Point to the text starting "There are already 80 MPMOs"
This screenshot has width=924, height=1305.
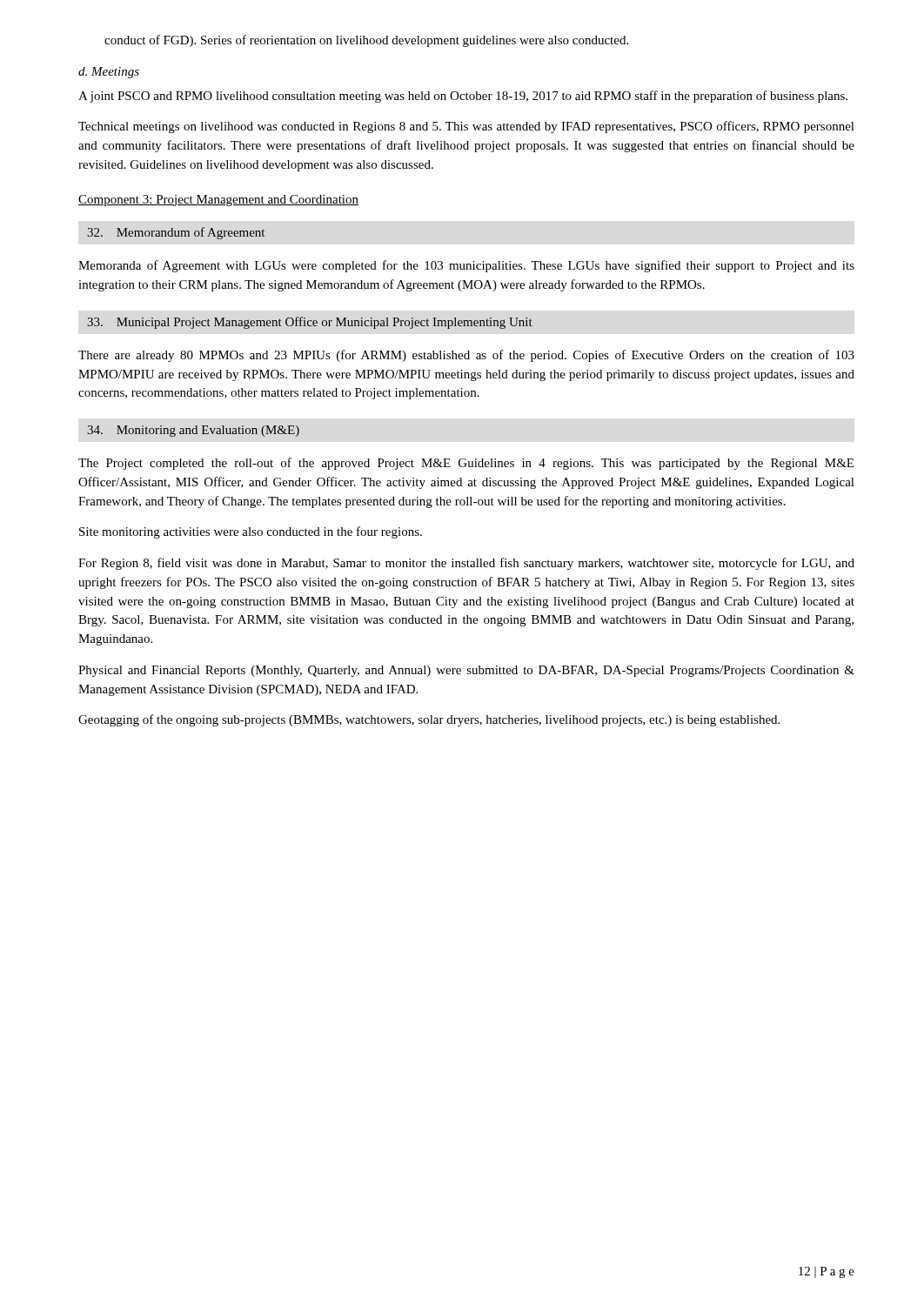pos(466,374)
